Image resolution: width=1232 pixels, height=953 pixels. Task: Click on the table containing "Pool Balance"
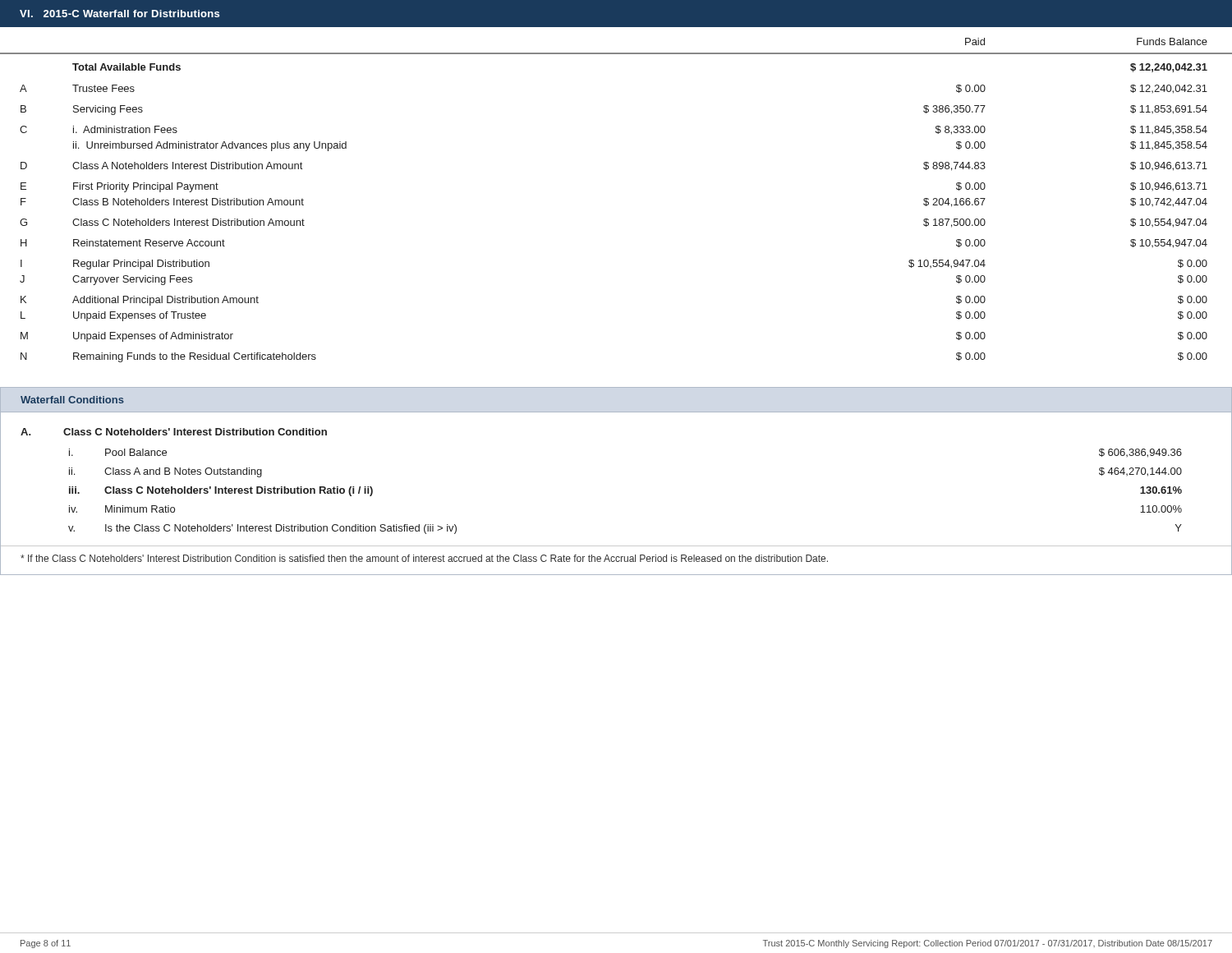pos(616,479)
